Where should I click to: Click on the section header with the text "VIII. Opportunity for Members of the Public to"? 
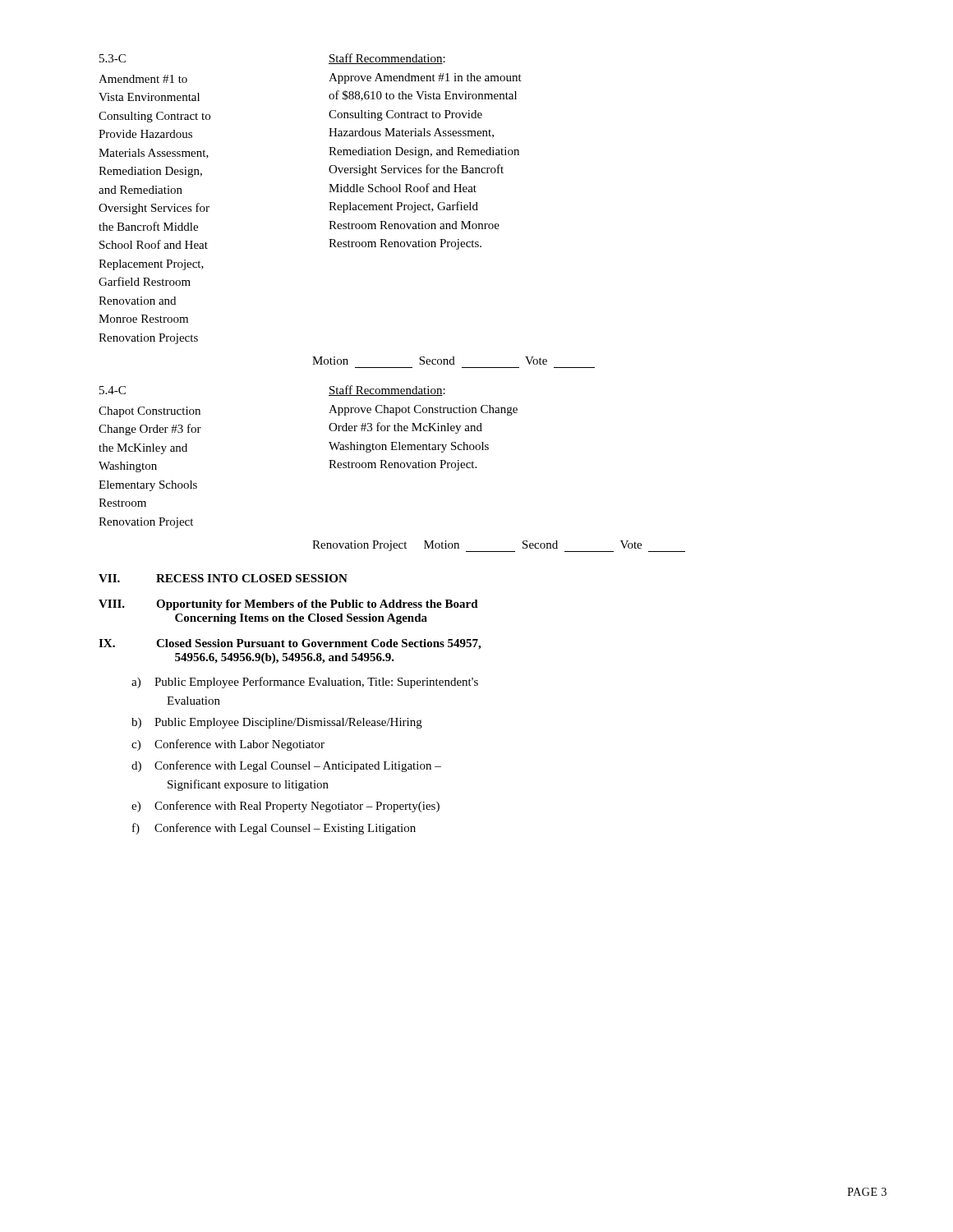[288, 611]
